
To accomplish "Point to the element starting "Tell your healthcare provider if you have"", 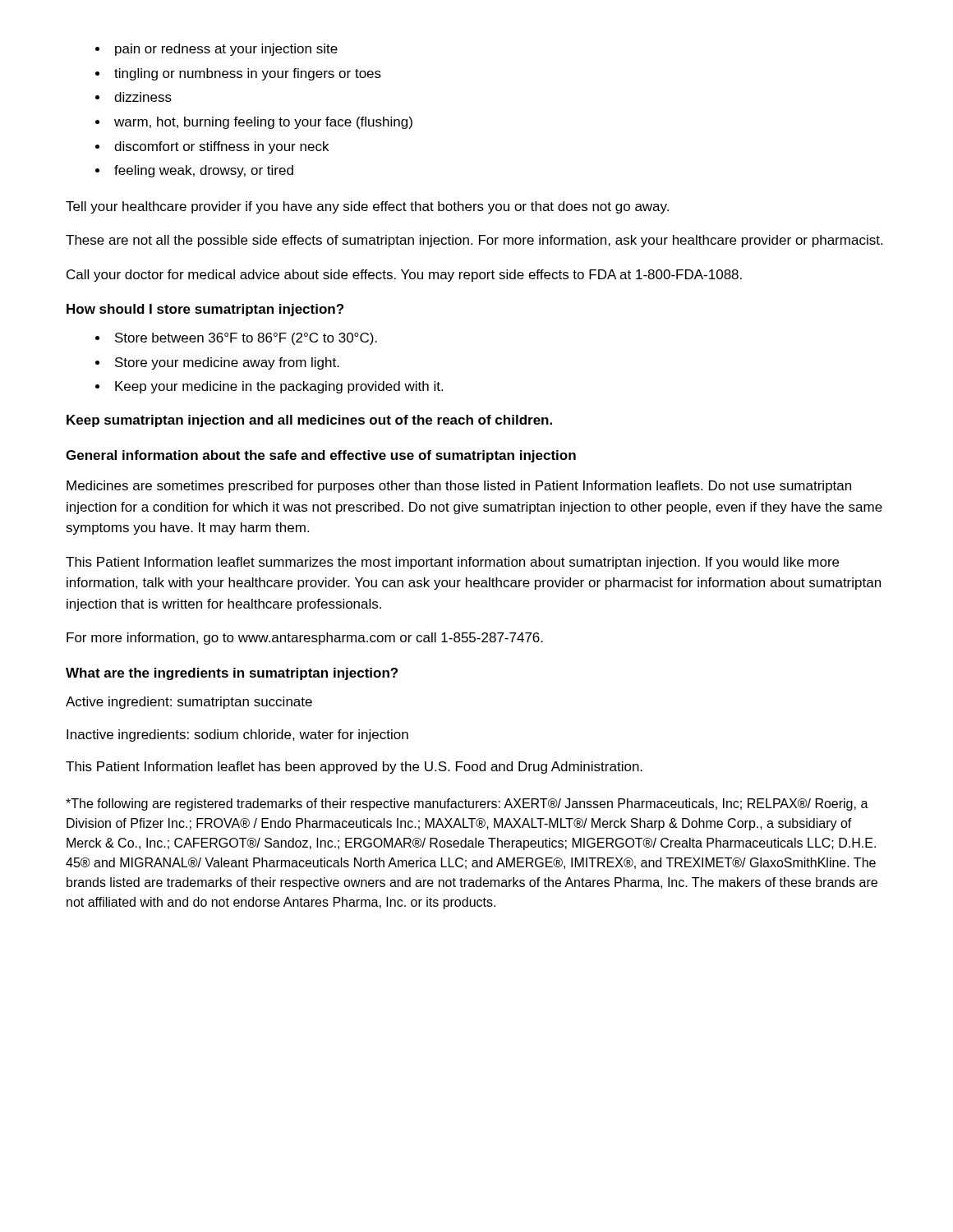I will [368, 206].
